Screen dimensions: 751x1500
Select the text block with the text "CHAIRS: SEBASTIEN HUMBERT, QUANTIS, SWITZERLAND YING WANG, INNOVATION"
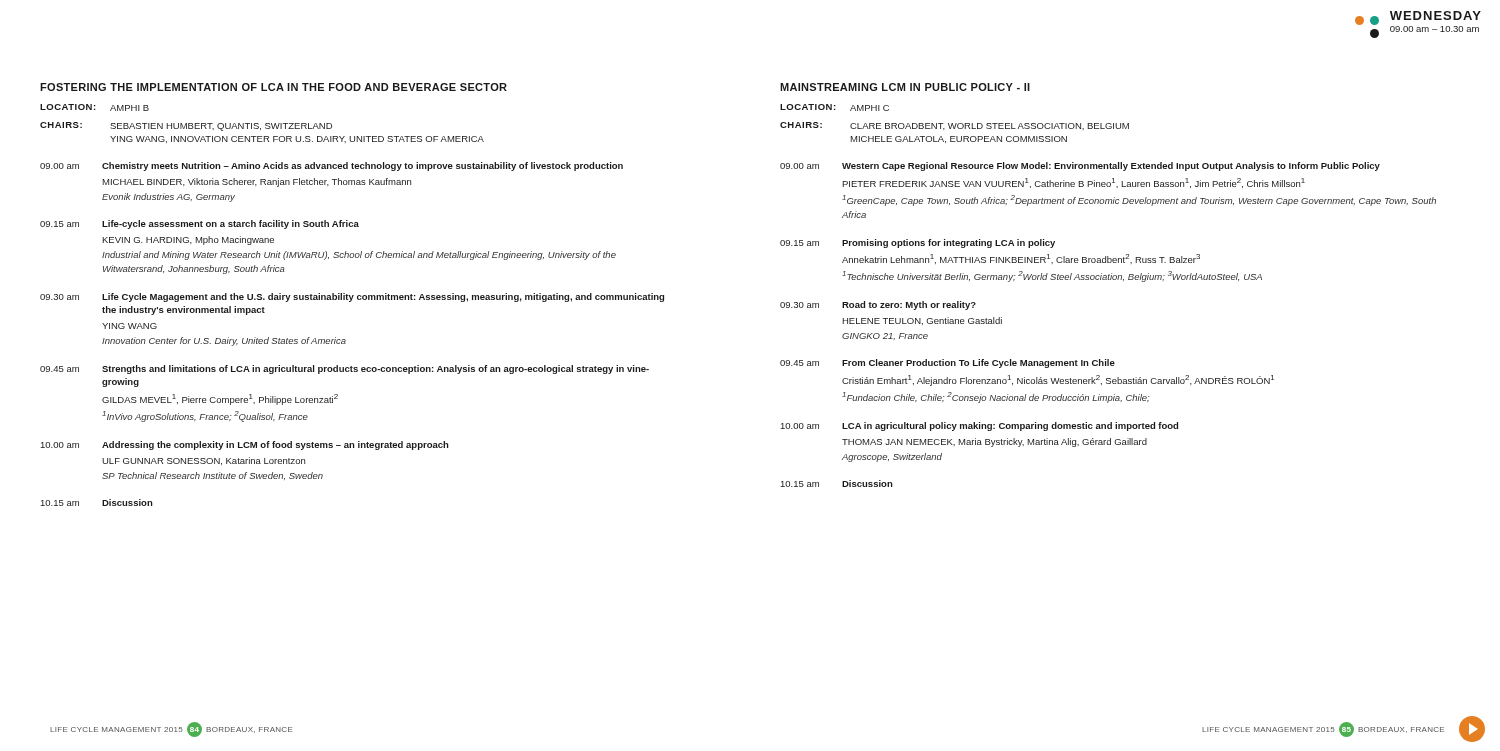point(262,132)
